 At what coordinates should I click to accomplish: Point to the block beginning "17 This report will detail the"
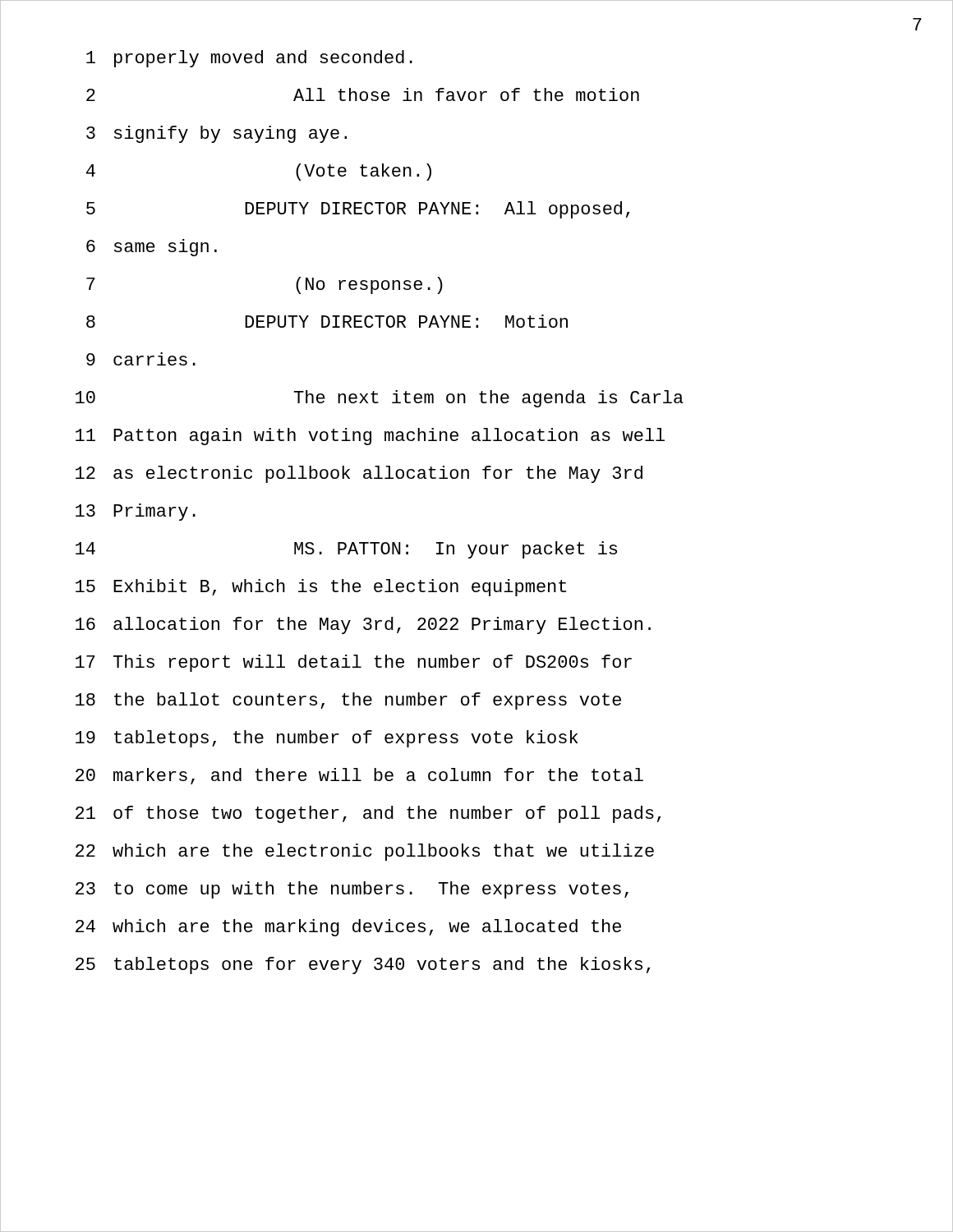click(x=481, y=664)
